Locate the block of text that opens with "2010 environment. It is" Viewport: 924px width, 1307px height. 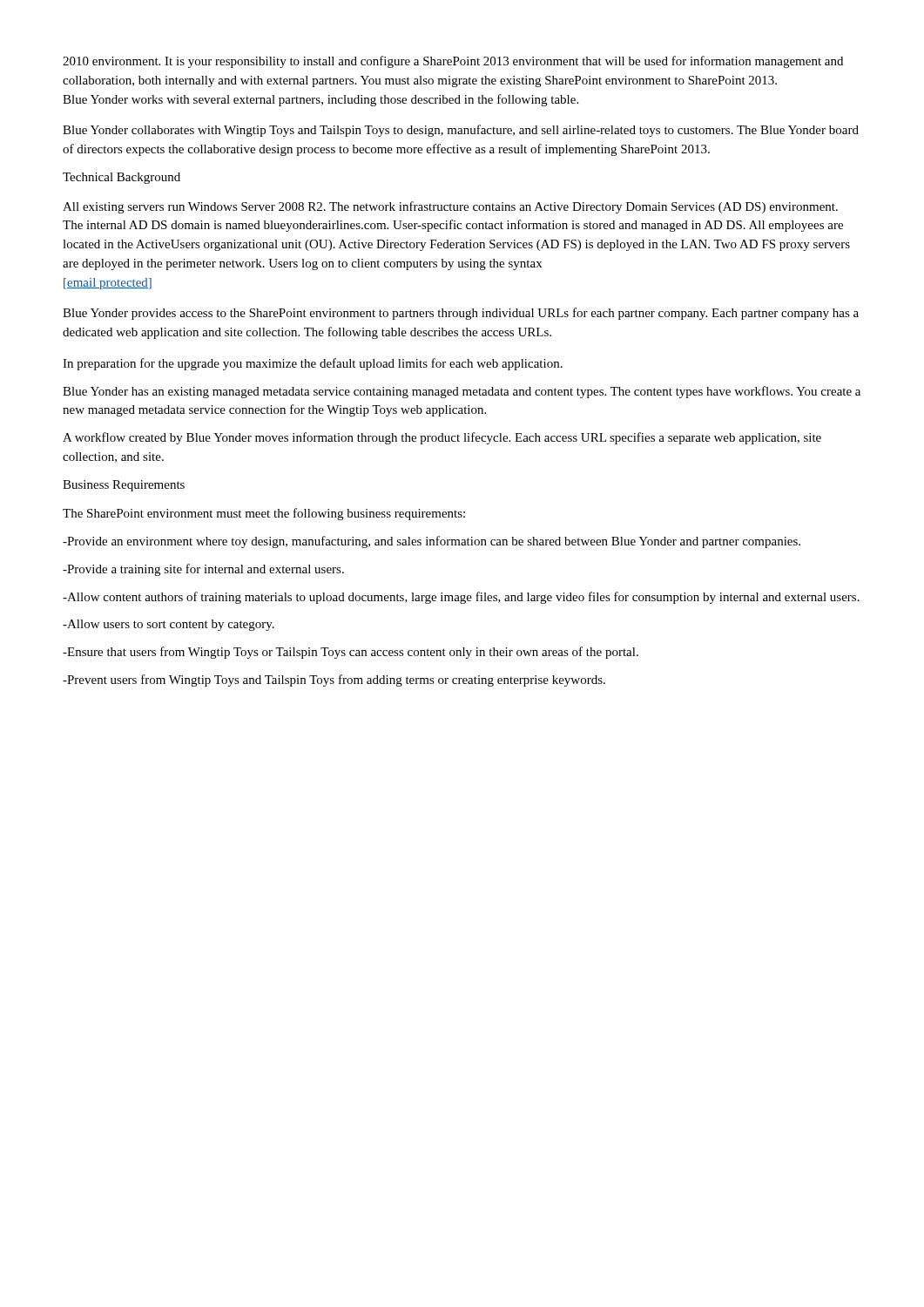coord(453,80)
